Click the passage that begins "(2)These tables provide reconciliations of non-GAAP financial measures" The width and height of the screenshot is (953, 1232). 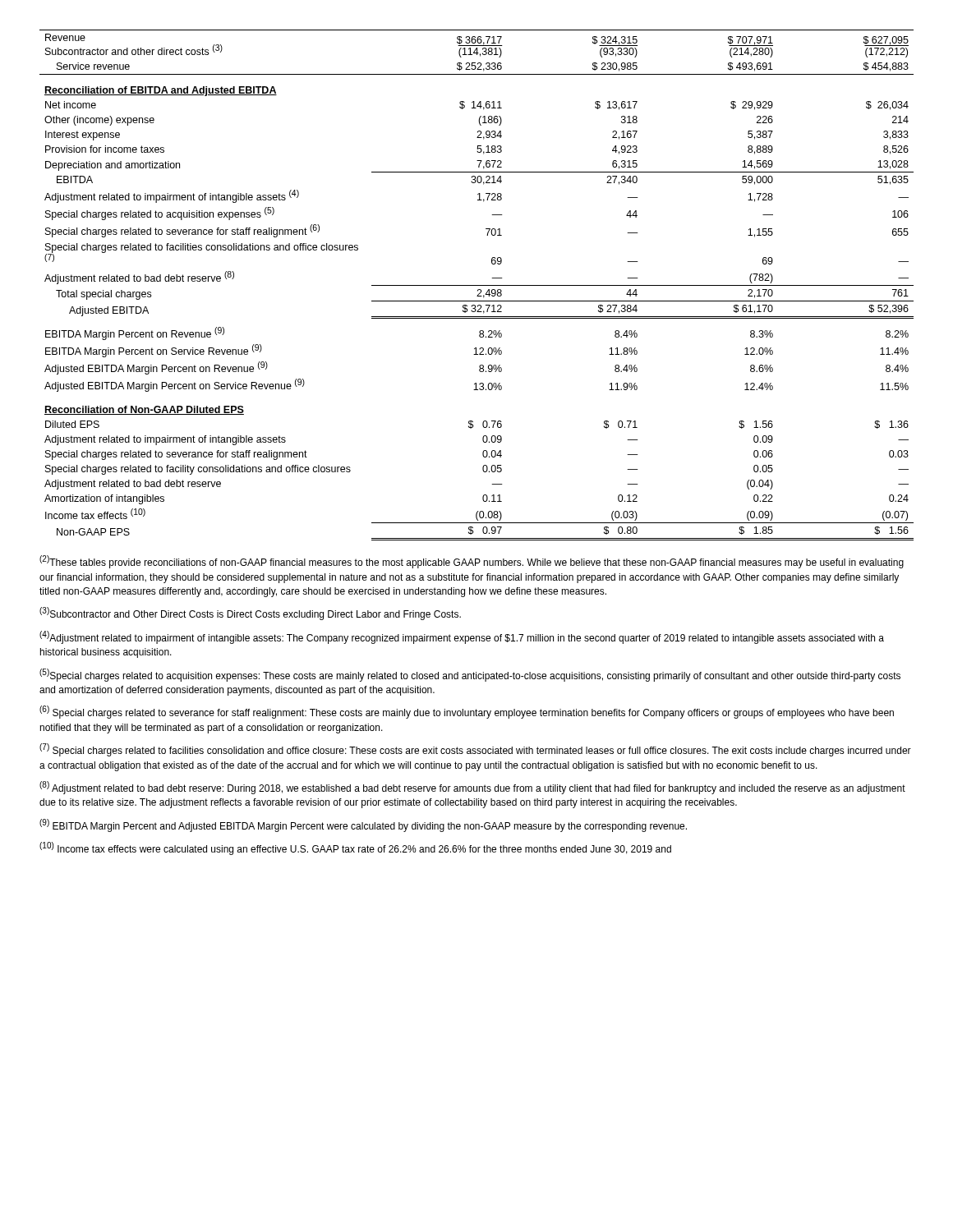point(472,576)
